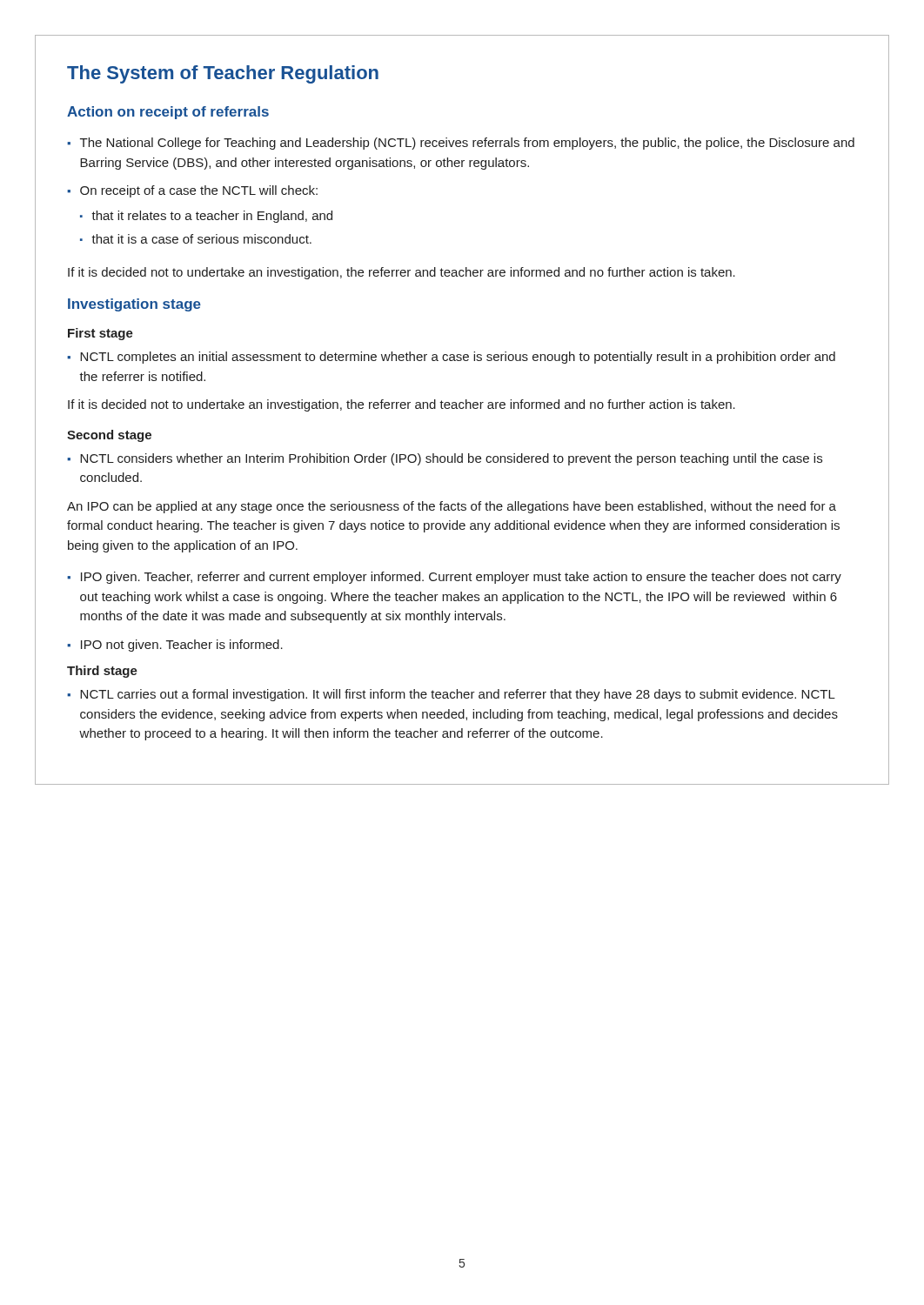924x1305 pixels.
Task: Locate the block of text that opens with "that it is a case"
Action: 201,239
